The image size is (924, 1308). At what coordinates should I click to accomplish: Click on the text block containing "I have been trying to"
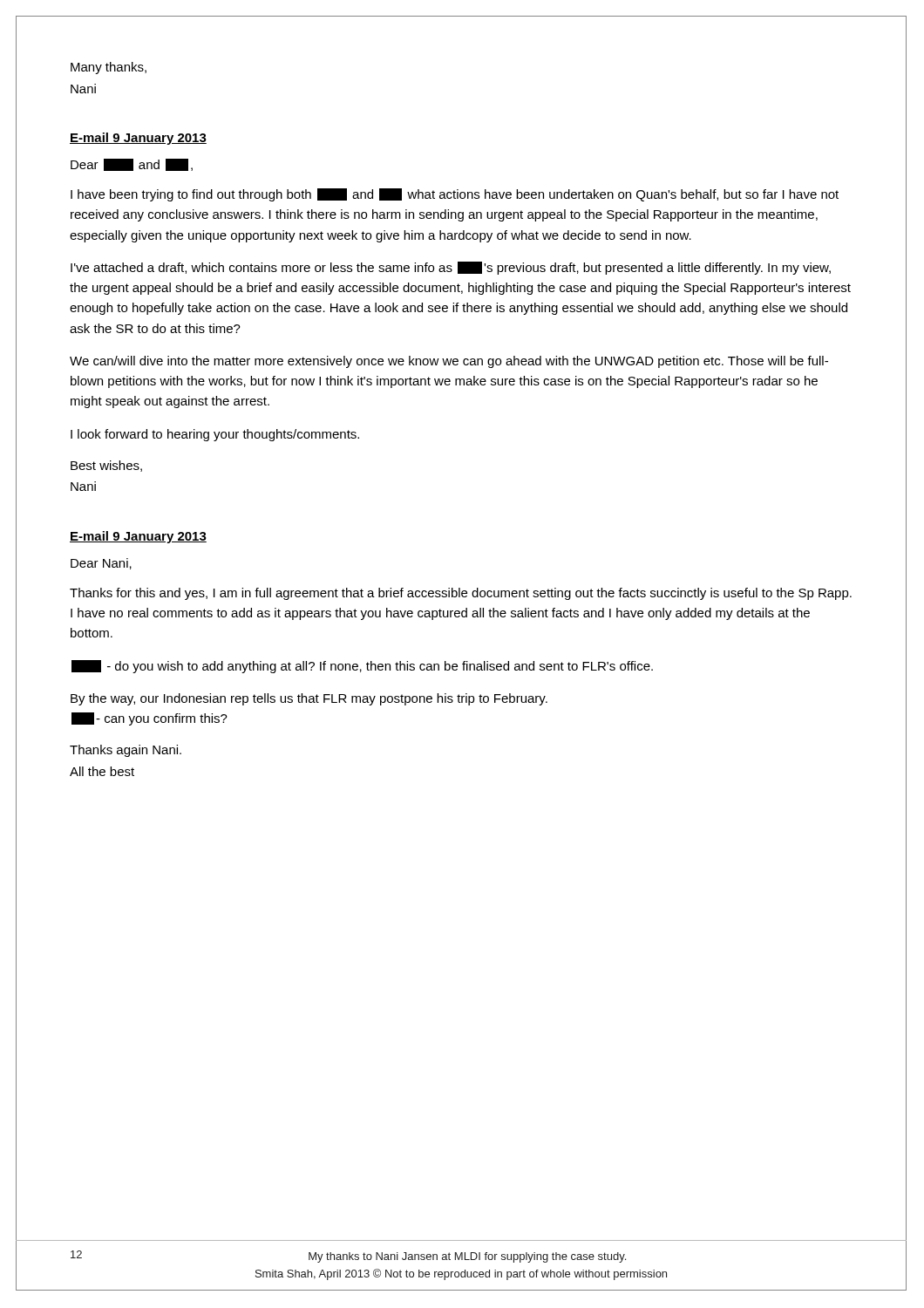pos(454,214)
